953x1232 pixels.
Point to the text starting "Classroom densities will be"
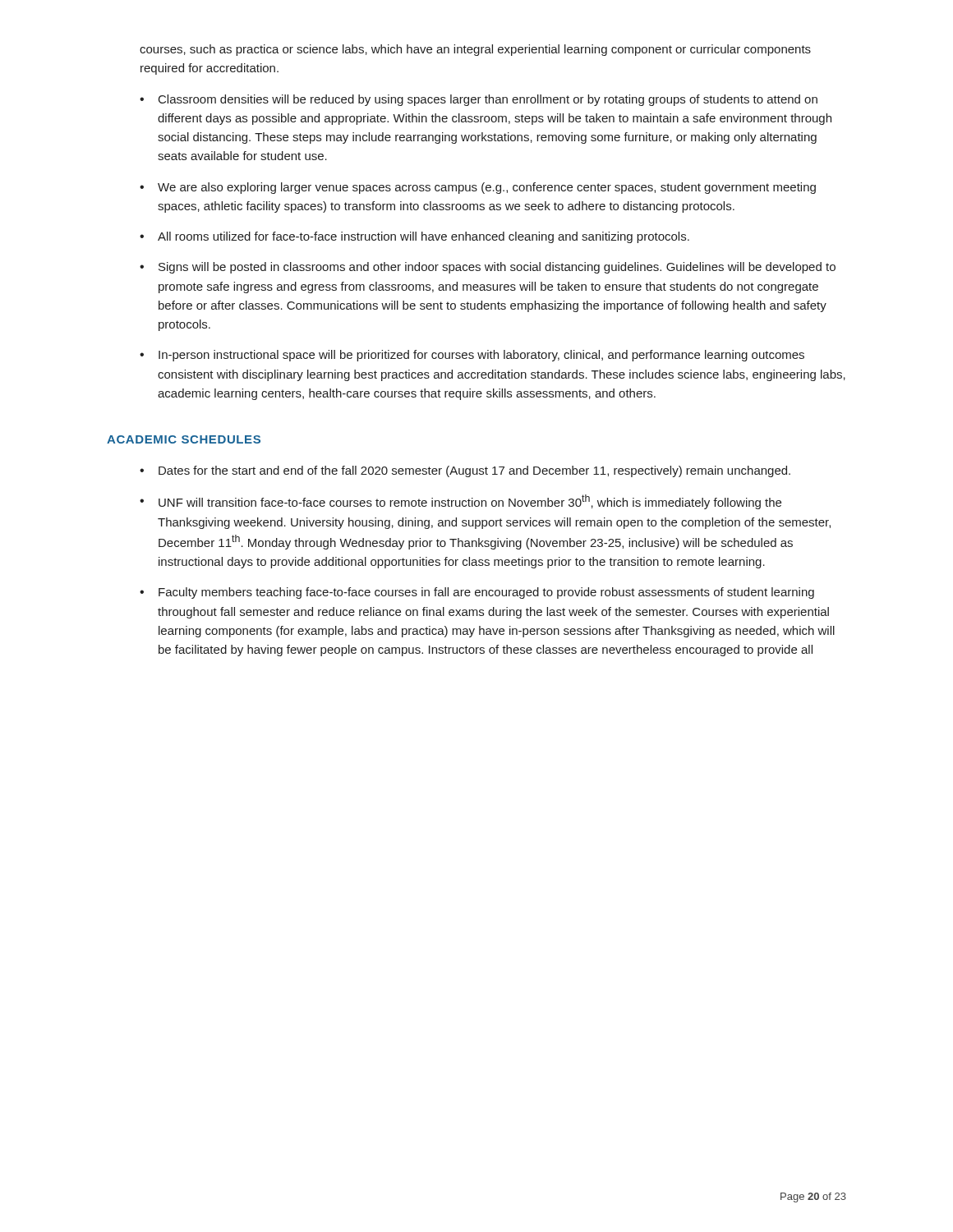(x=495, y=127)
